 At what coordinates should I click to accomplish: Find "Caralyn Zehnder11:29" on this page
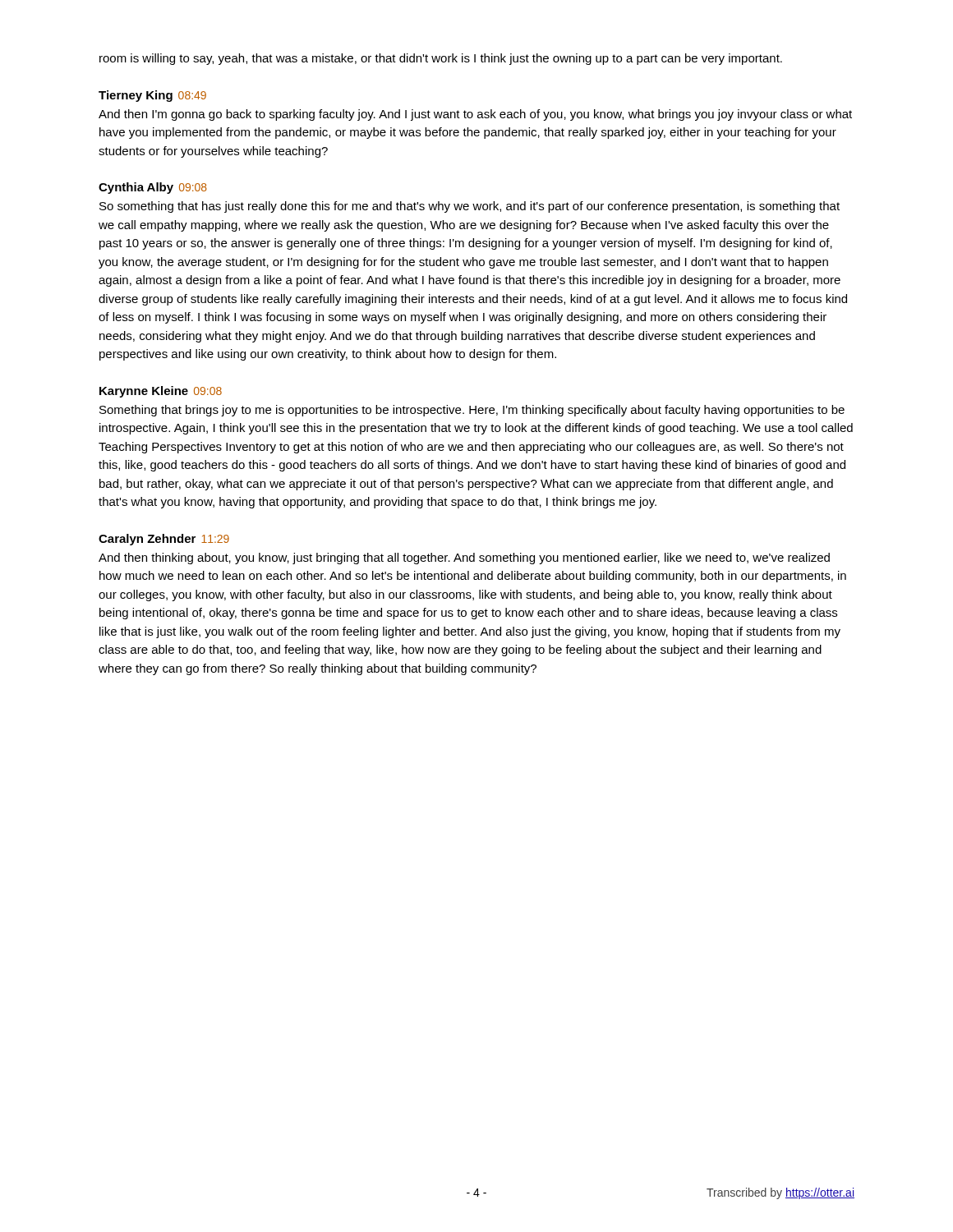[164, 538]
